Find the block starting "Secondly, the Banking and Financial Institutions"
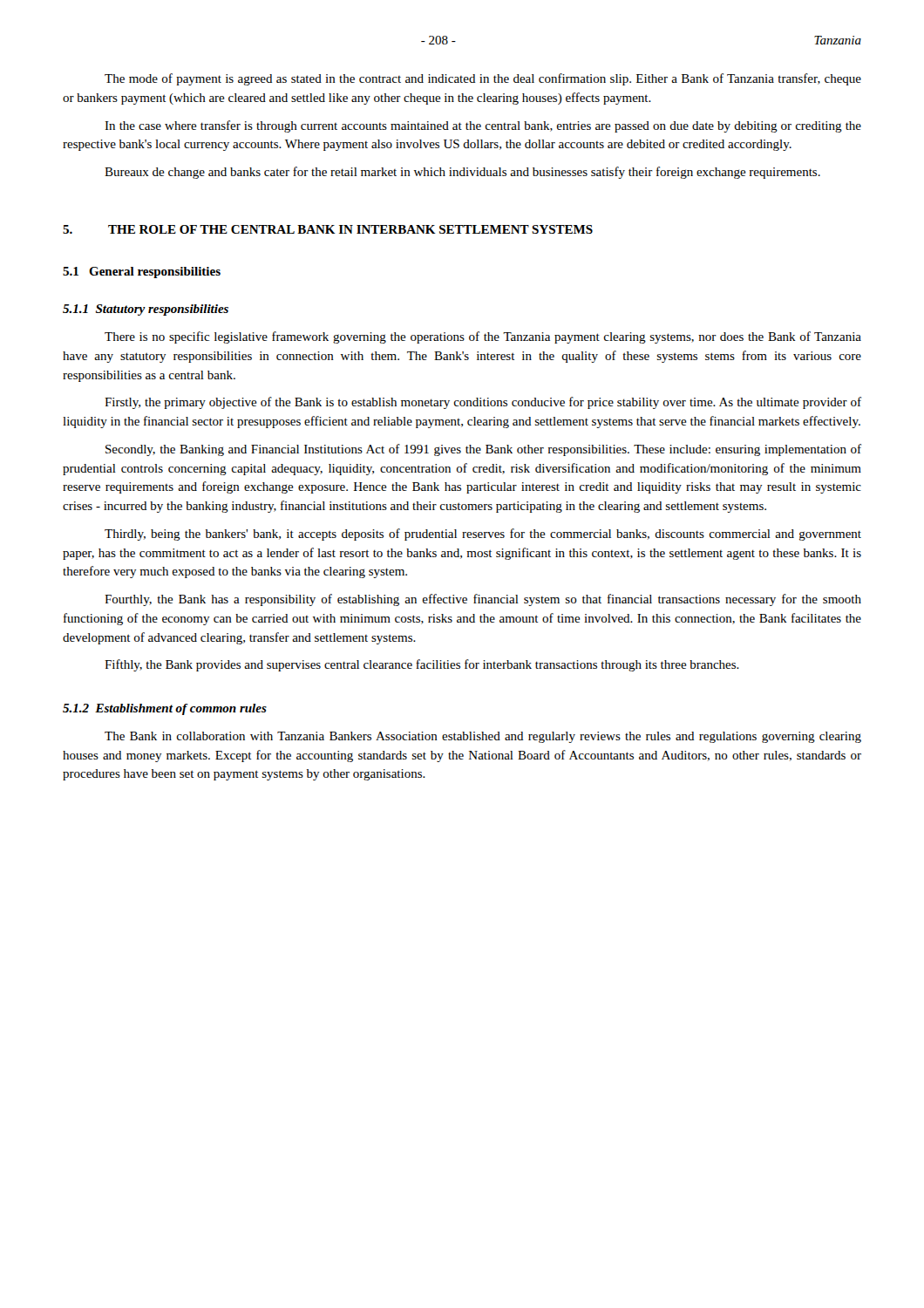Viewport: 924px width, 1308px height. point(462,477)
